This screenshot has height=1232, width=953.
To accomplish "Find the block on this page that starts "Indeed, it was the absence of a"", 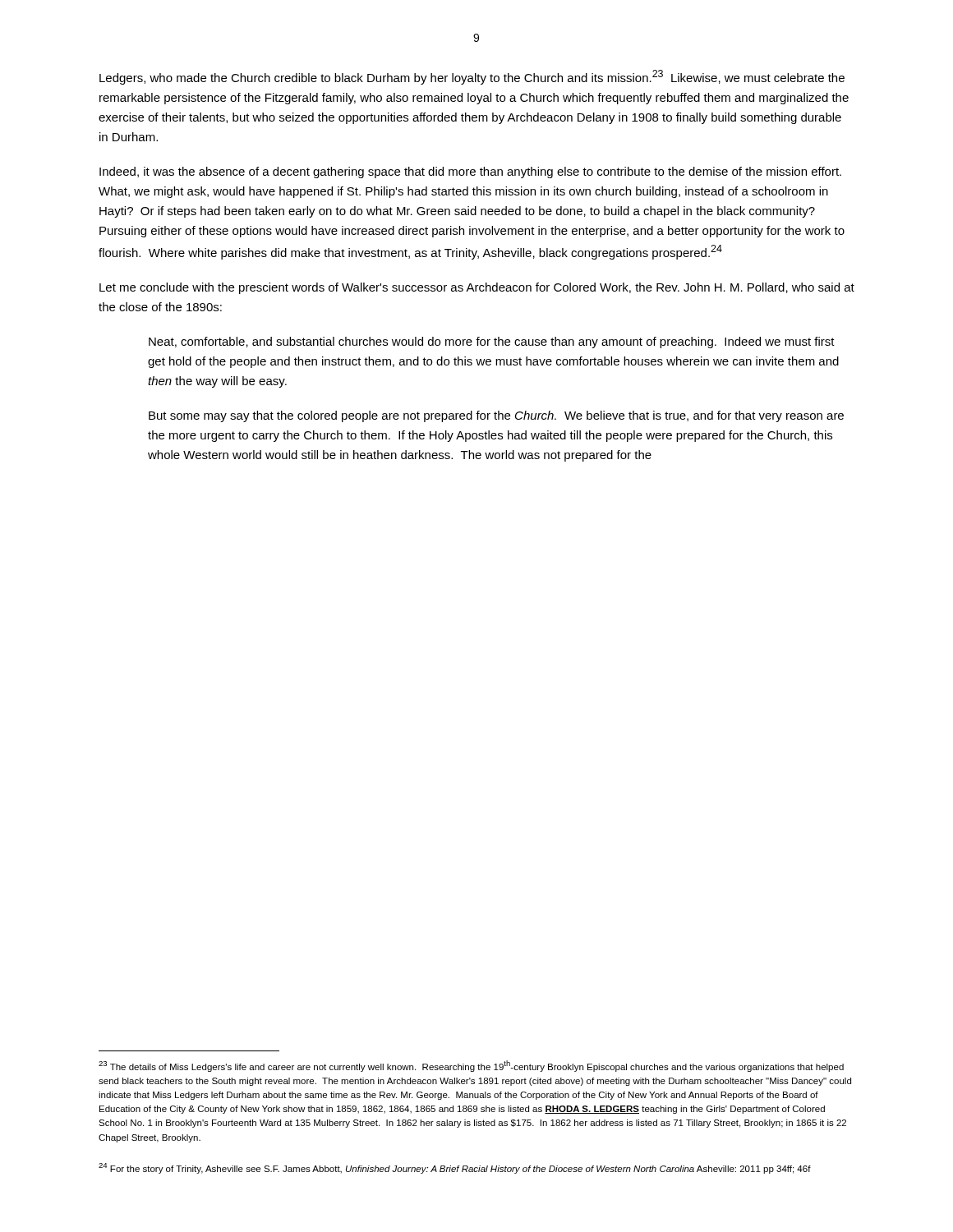I will click(x=472, y=212).
